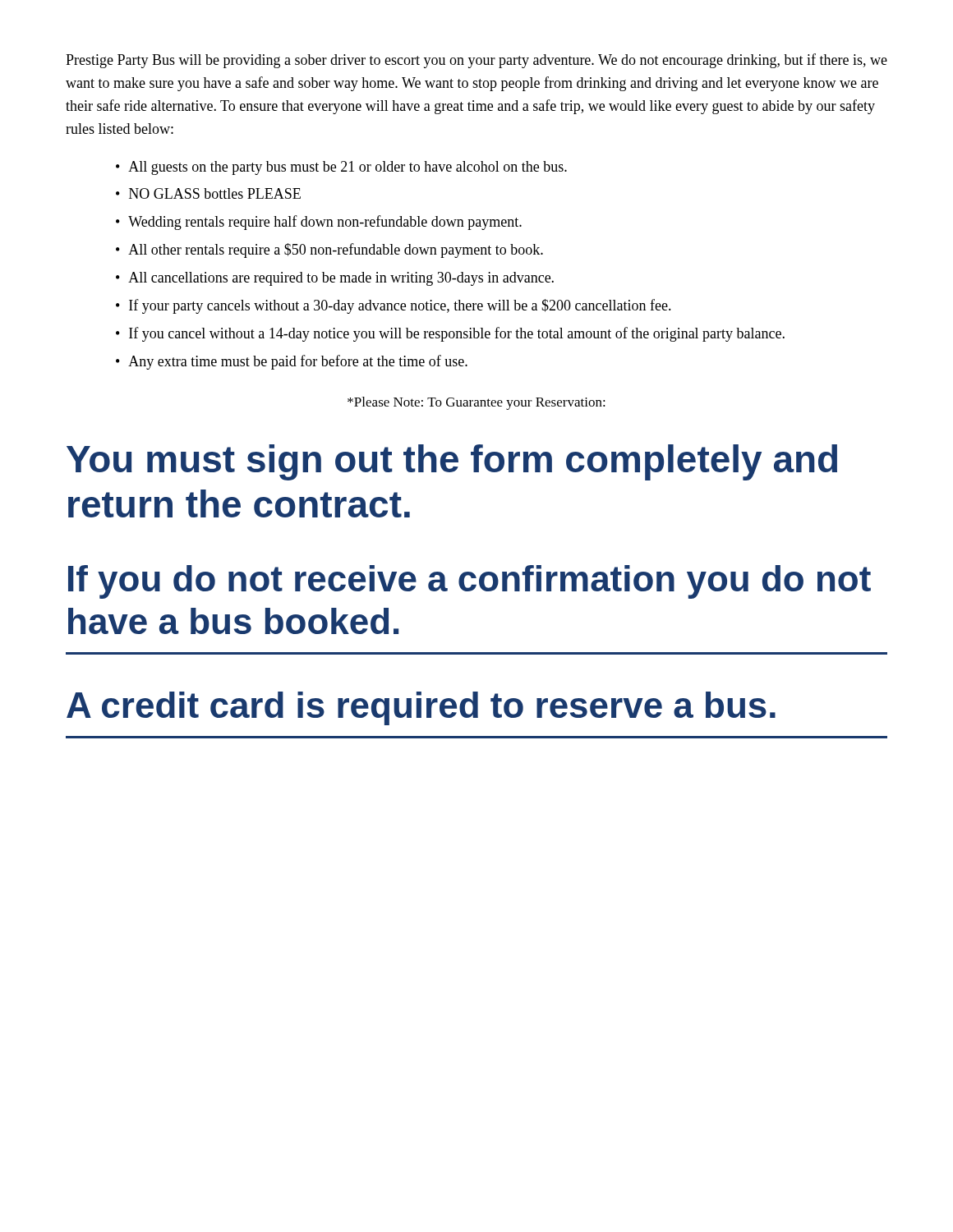Where is the passage that starts "•If you cancel without a 14-day notice you"?

click(450, 334)
